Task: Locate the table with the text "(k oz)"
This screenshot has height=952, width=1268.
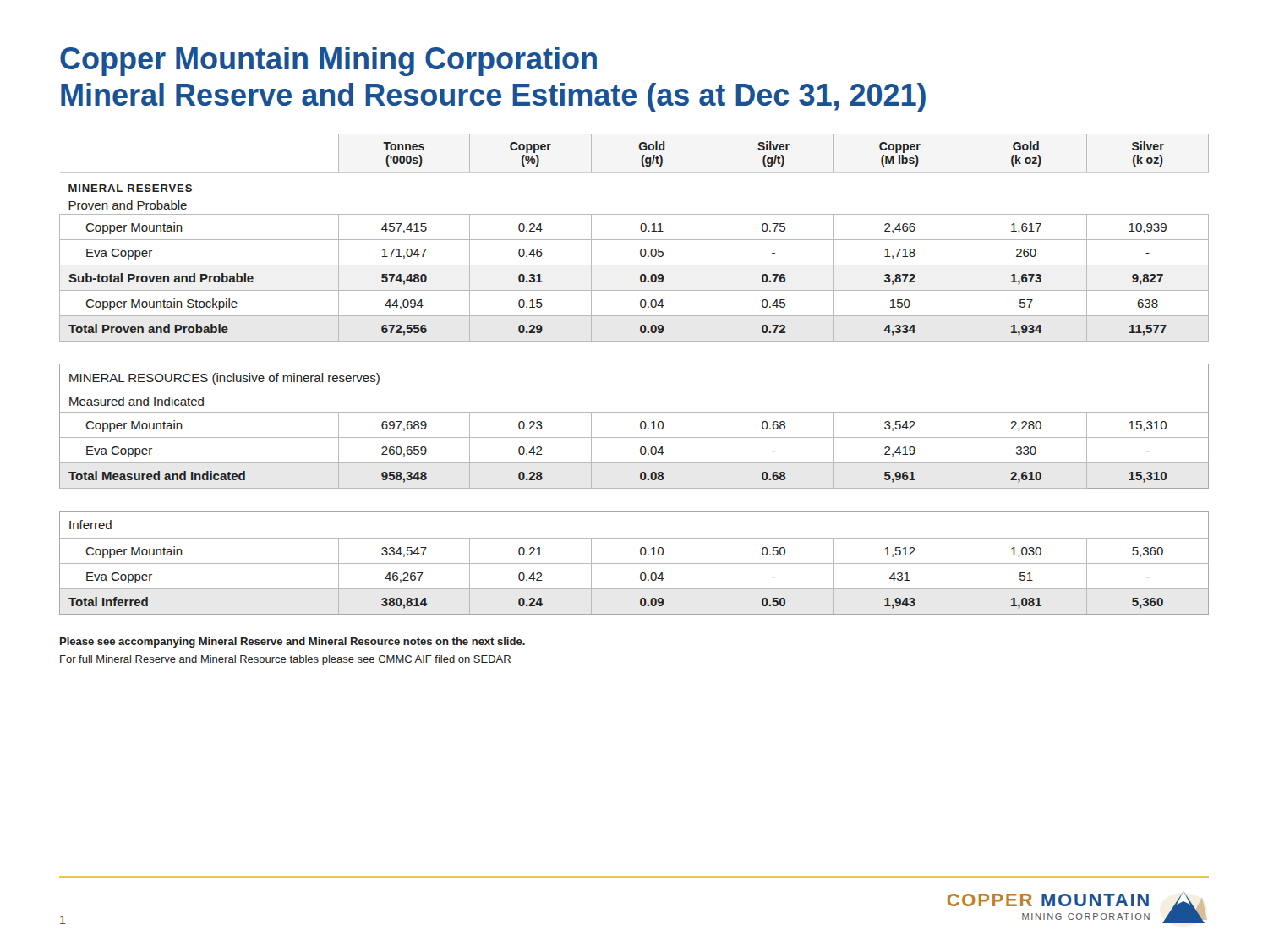Action: pyautogui.click(x=634, y=374)
